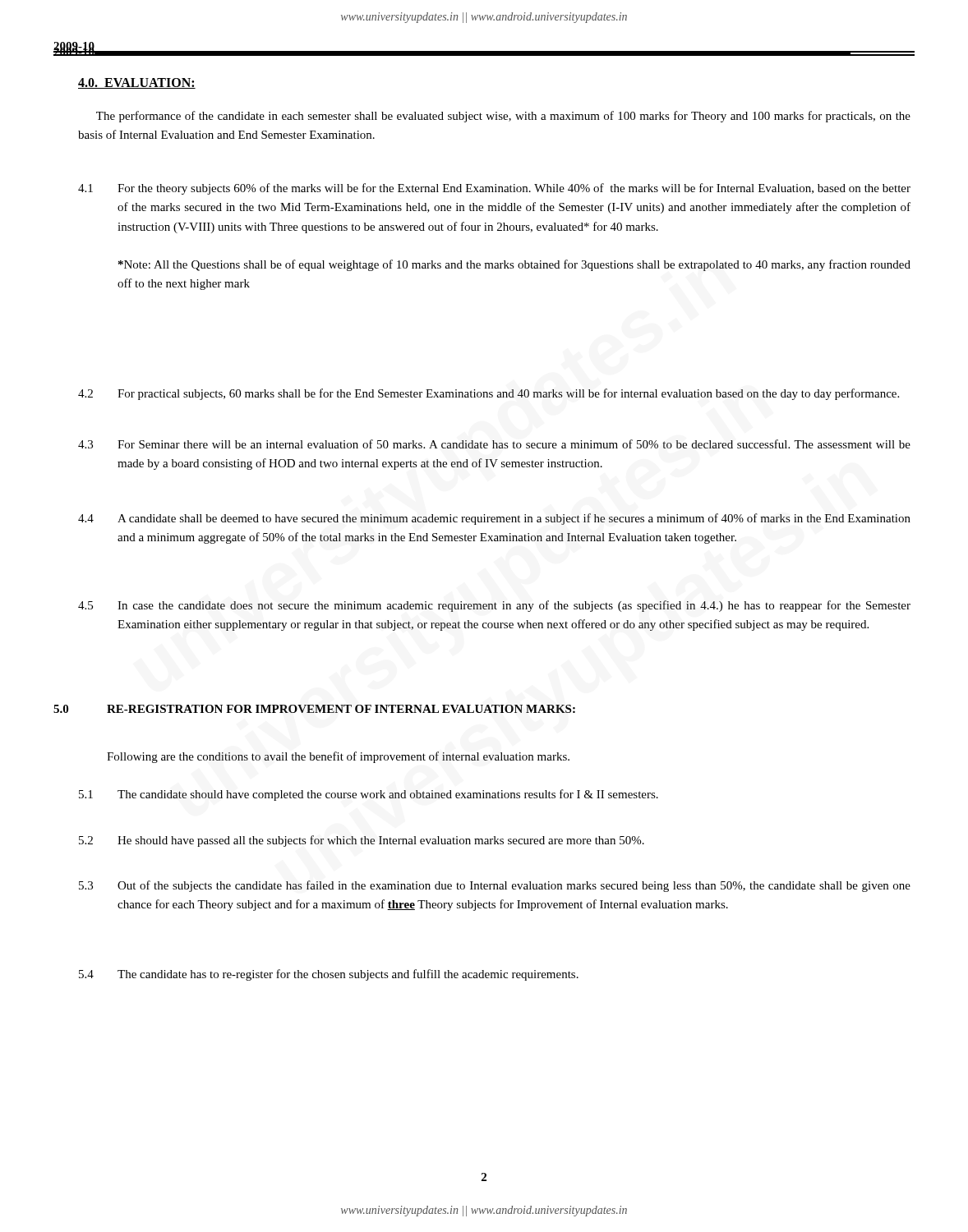This screenshot has width=968, height=1232.
Task: Find the list item that says "4.5 In case the"
Action: click(x=494, y=615)
